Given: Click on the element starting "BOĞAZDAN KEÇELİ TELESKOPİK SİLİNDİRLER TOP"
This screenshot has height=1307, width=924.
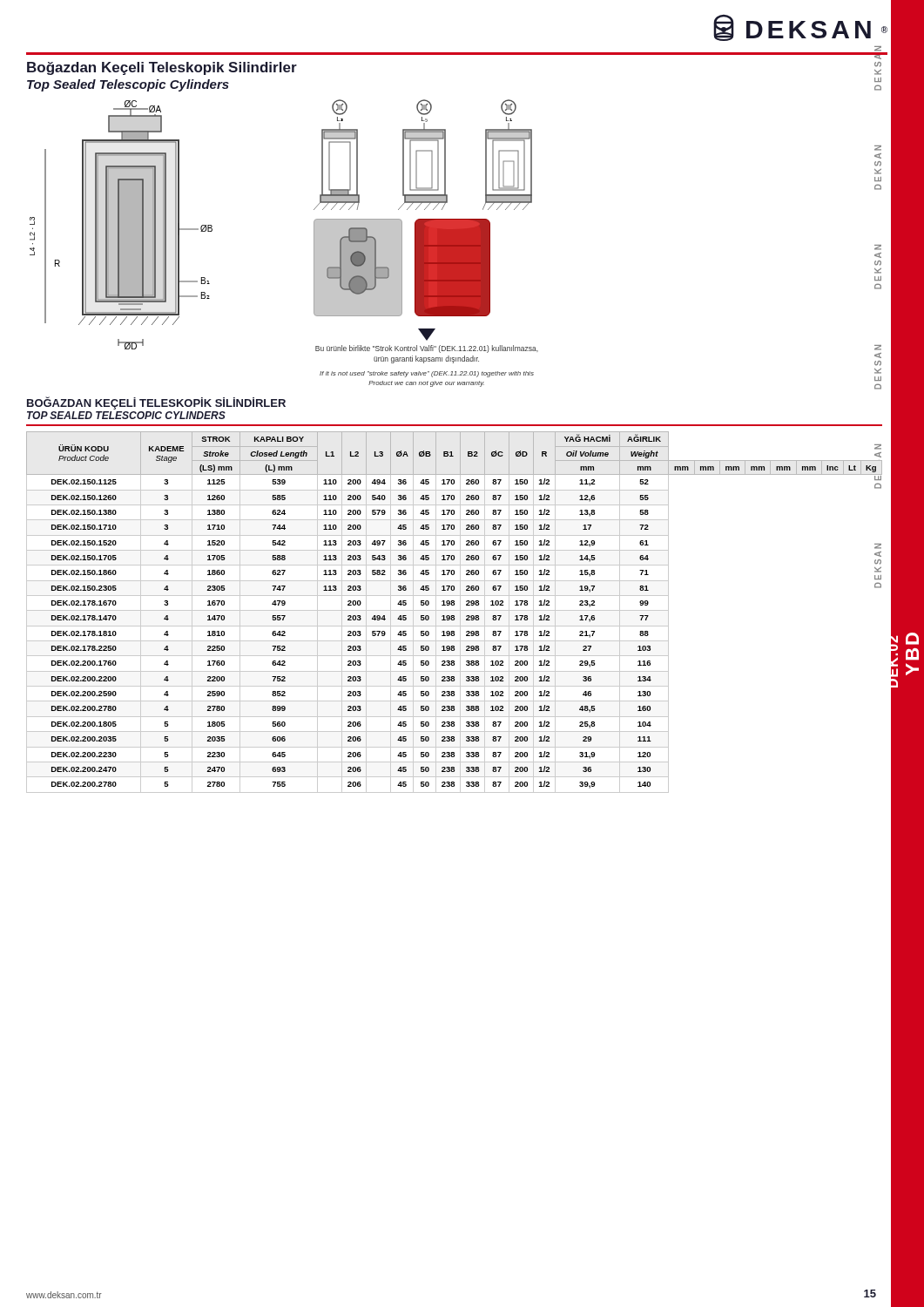Looking at the screenshot, I should [156, 403].
